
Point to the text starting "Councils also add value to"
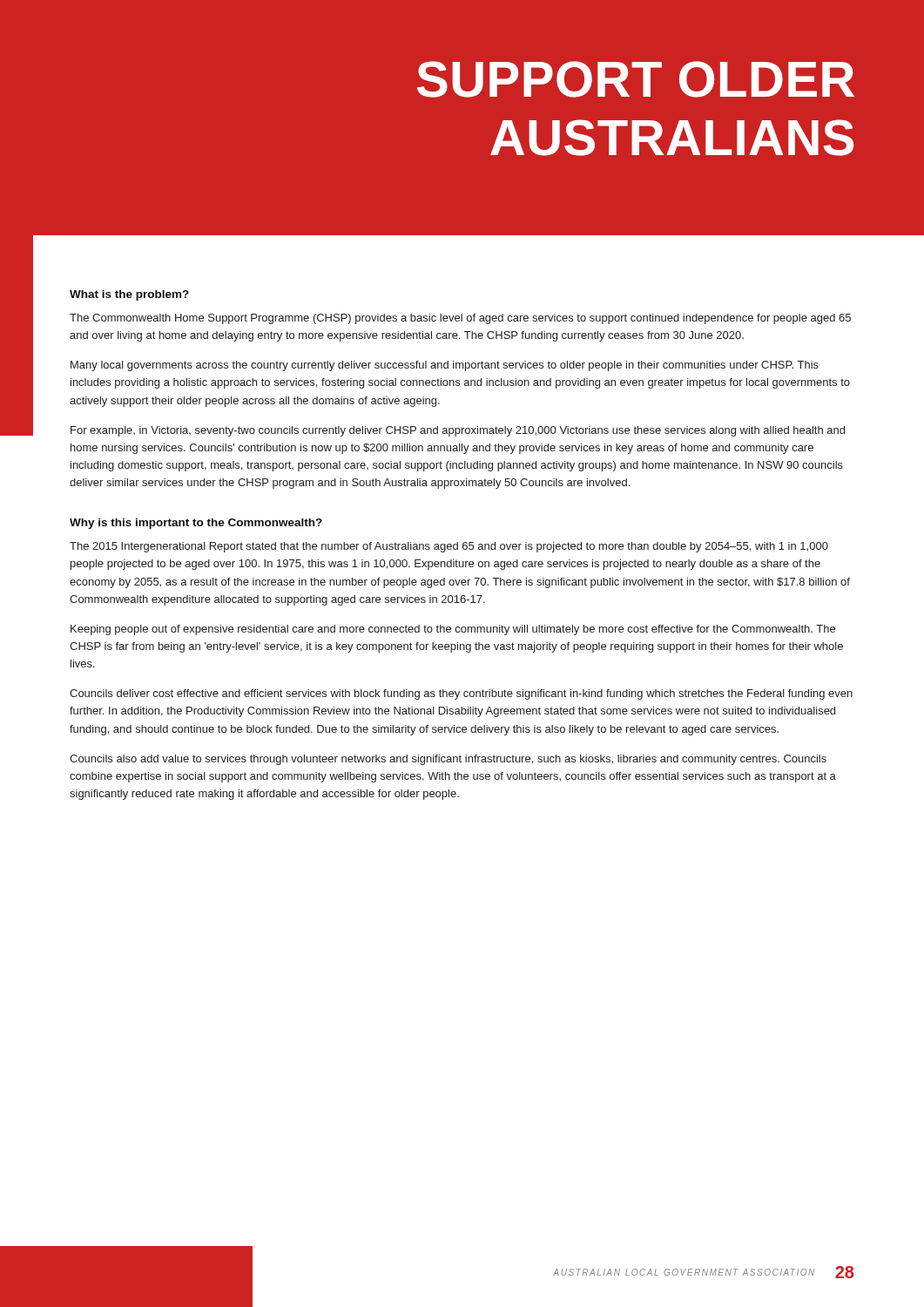point(453,776)
